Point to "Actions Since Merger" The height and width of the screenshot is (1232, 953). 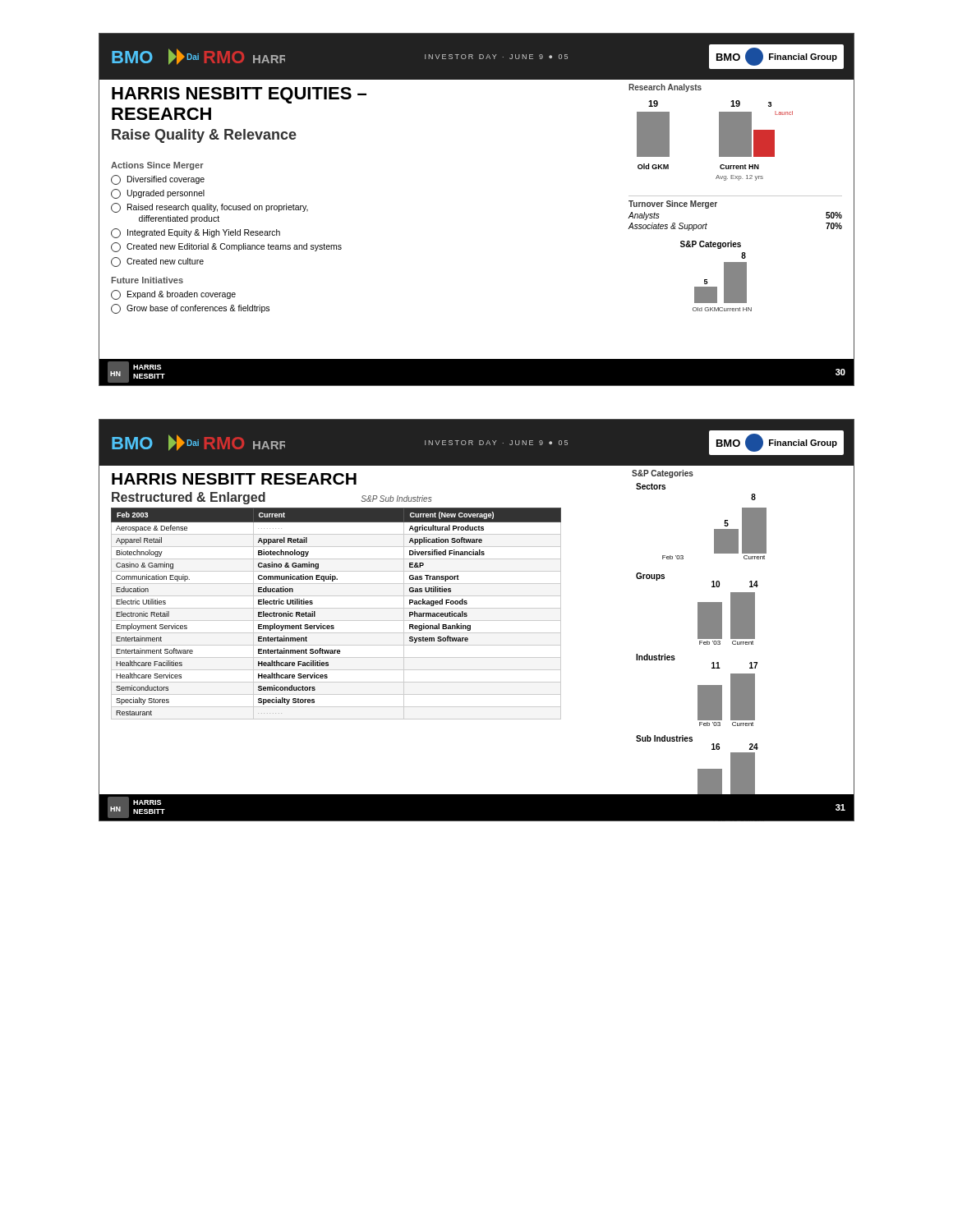(157, 166)
